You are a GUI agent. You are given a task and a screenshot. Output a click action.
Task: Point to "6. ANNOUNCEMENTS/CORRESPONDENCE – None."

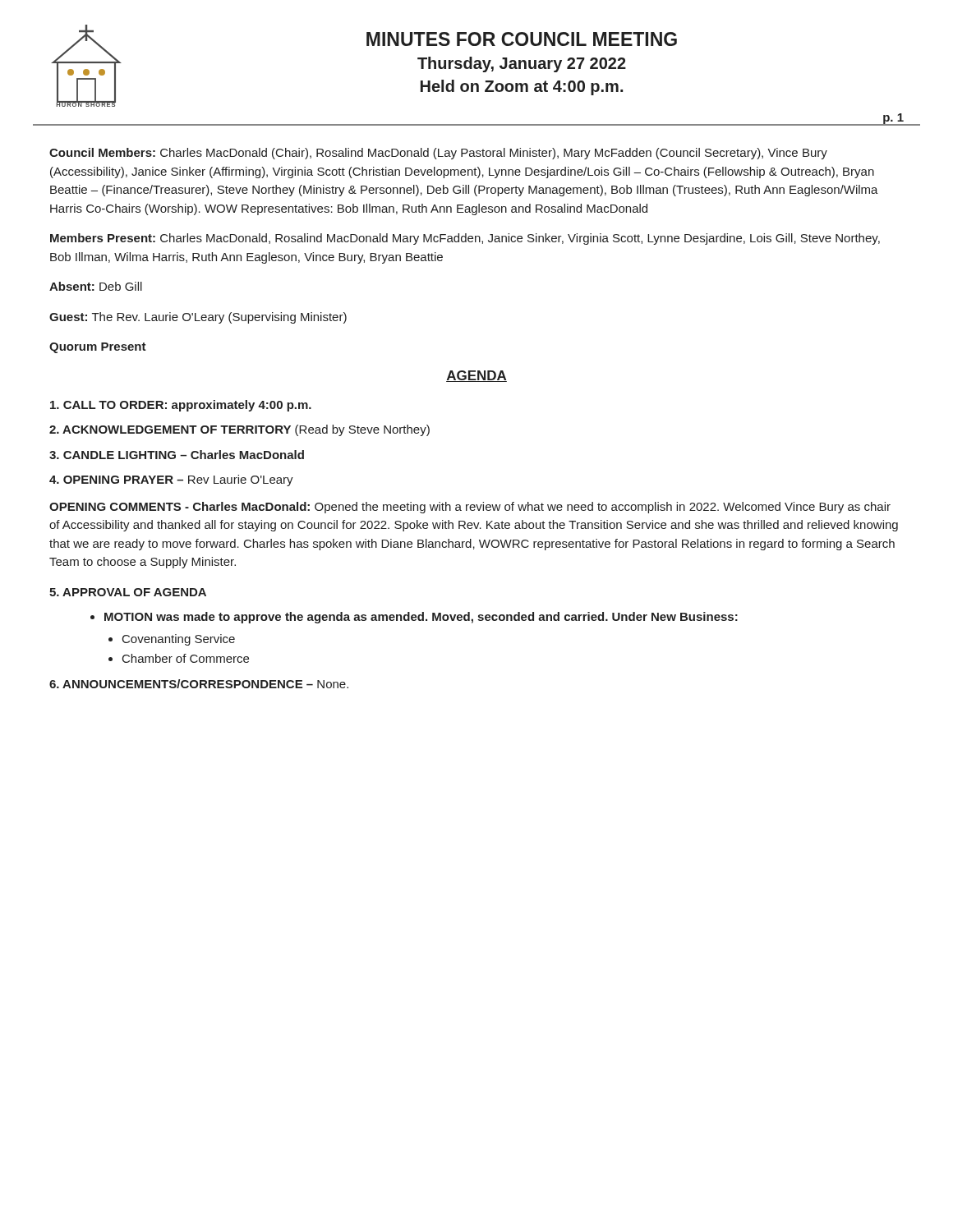click(199, 683)
